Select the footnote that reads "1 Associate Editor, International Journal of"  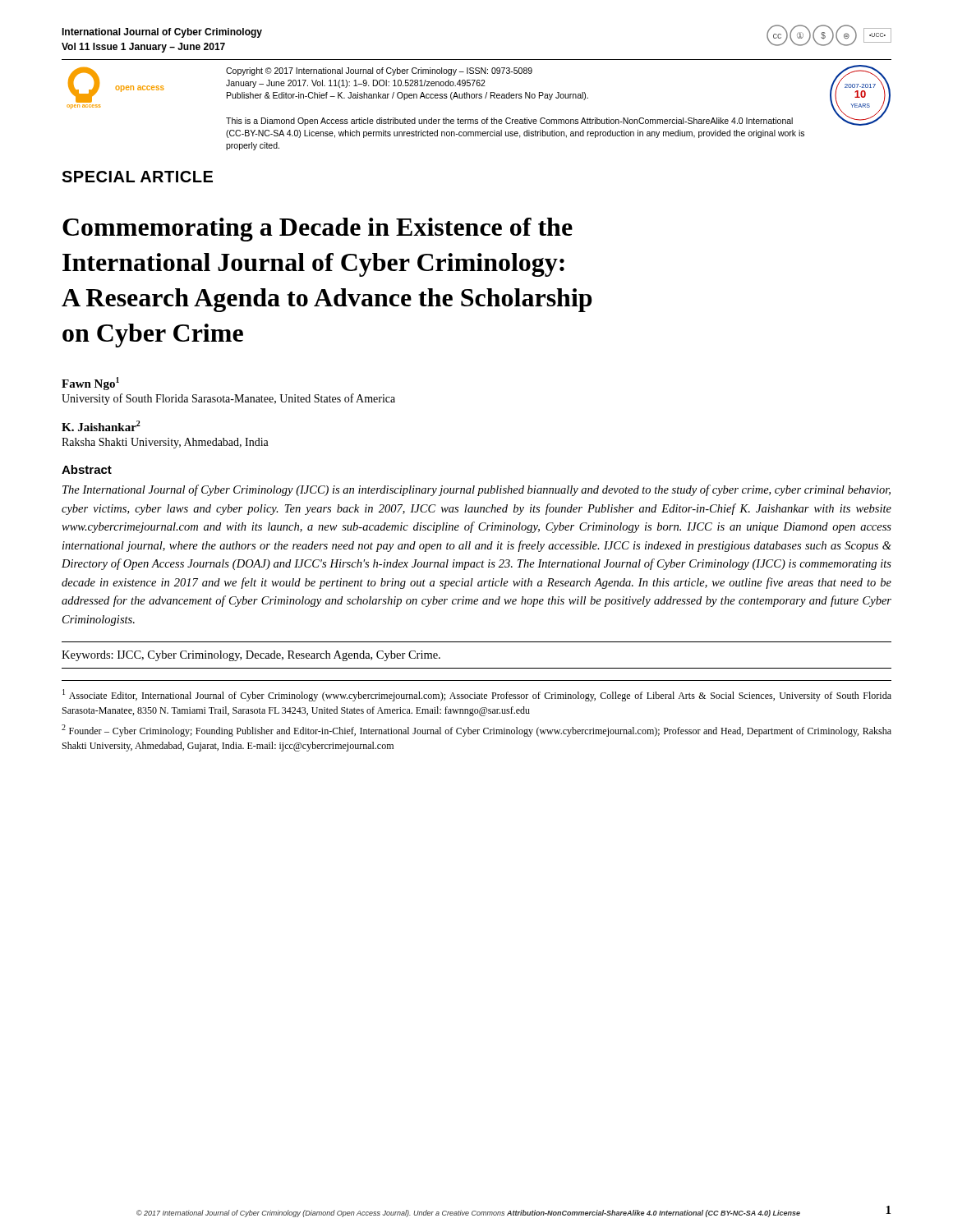click(476, 702)
